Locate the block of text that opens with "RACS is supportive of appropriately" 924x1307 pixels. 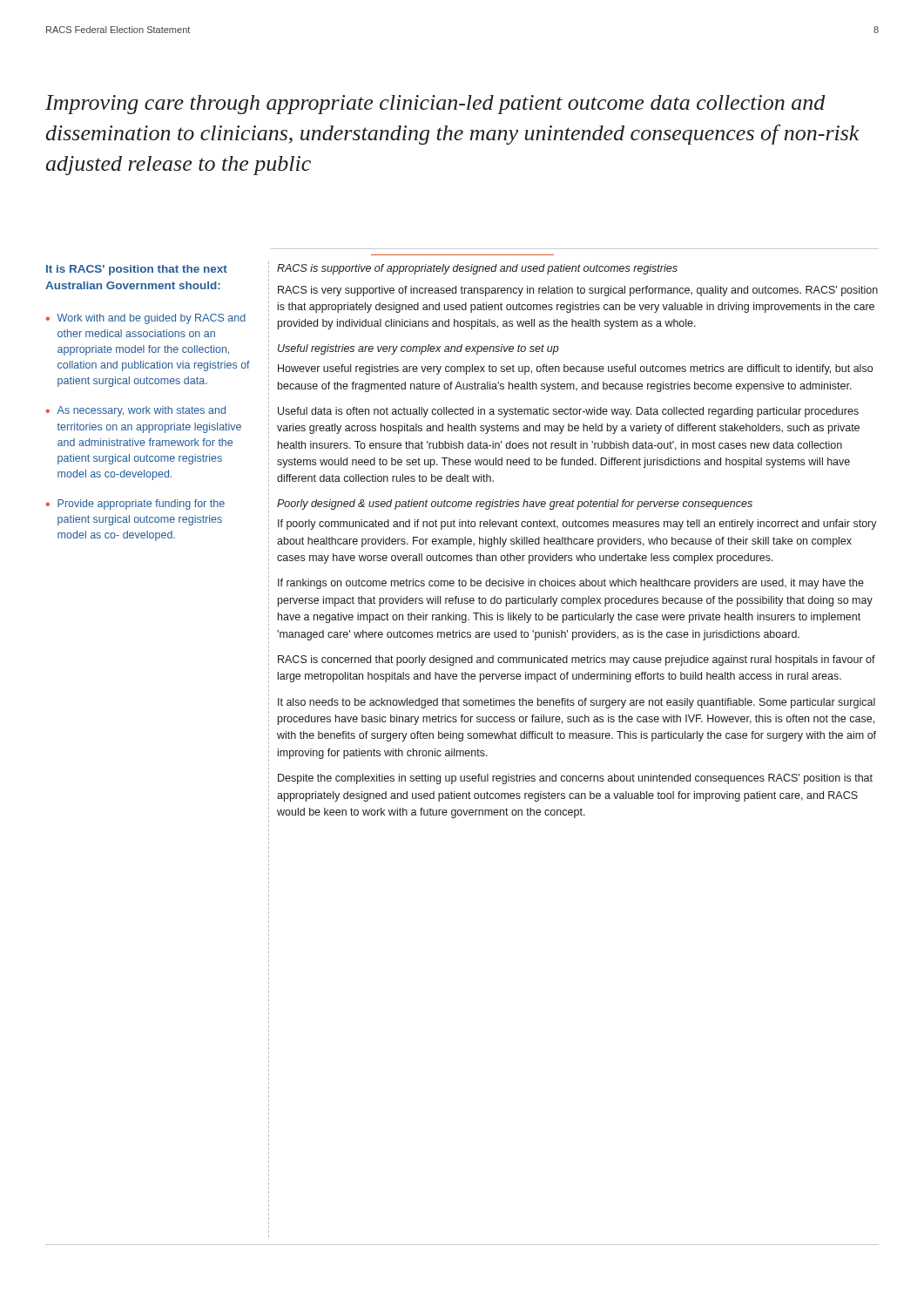[477, 268]
